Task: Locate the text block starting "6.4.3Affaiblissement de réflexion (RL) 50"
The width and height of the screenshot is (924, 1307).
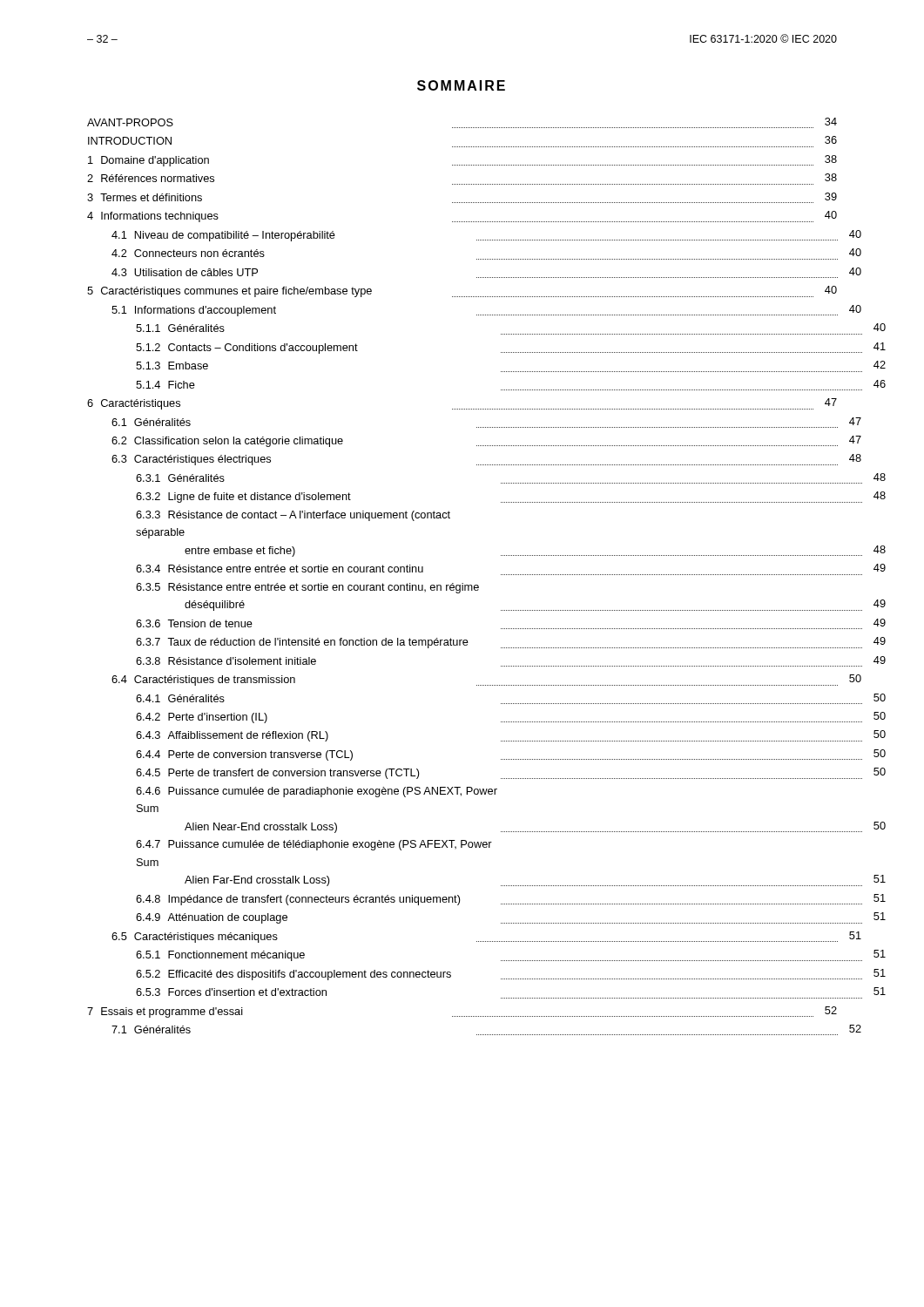Action: point(511,736)
